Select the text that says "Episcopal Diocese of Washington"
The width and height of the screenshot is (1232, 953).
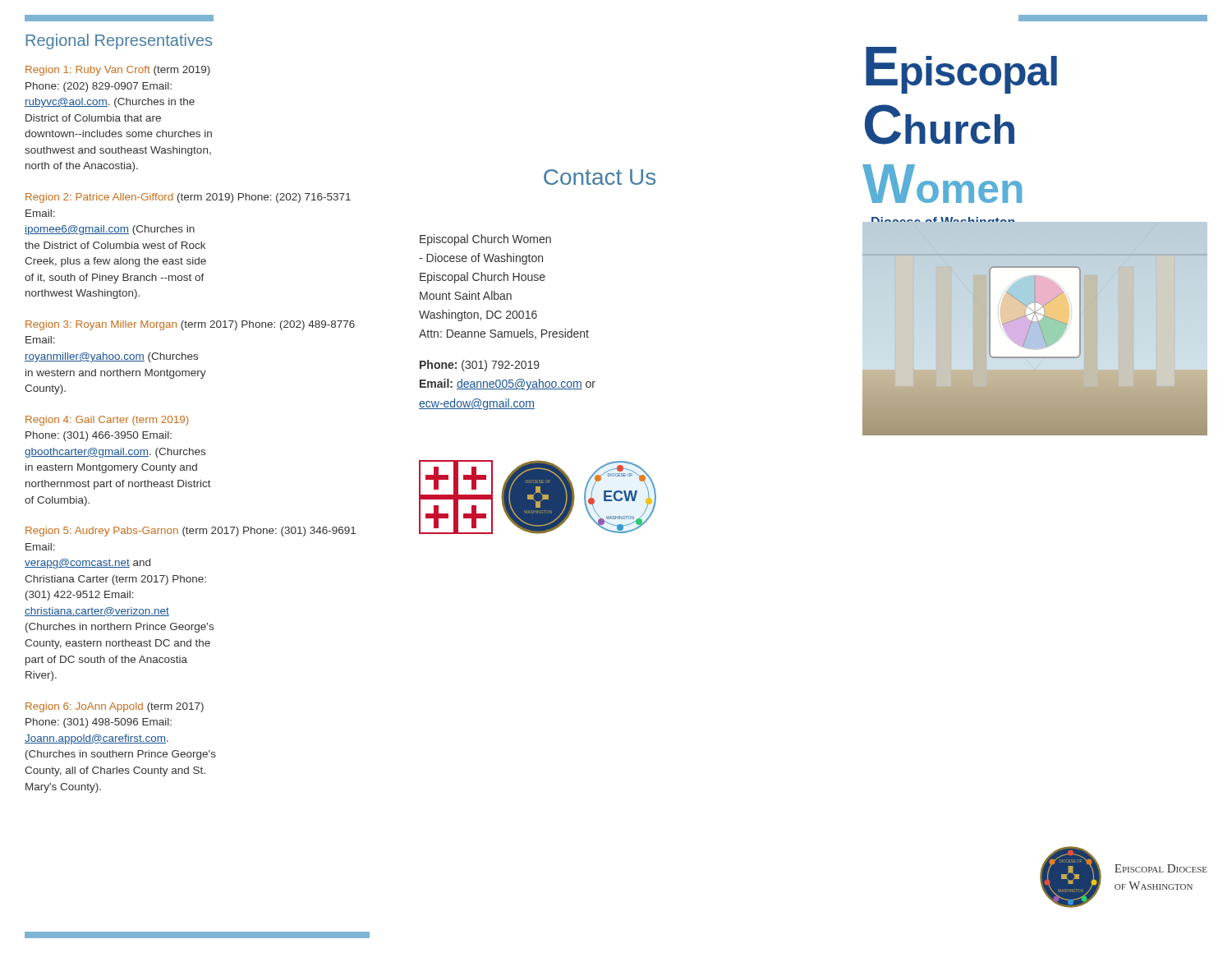[x=1161, y=877]
